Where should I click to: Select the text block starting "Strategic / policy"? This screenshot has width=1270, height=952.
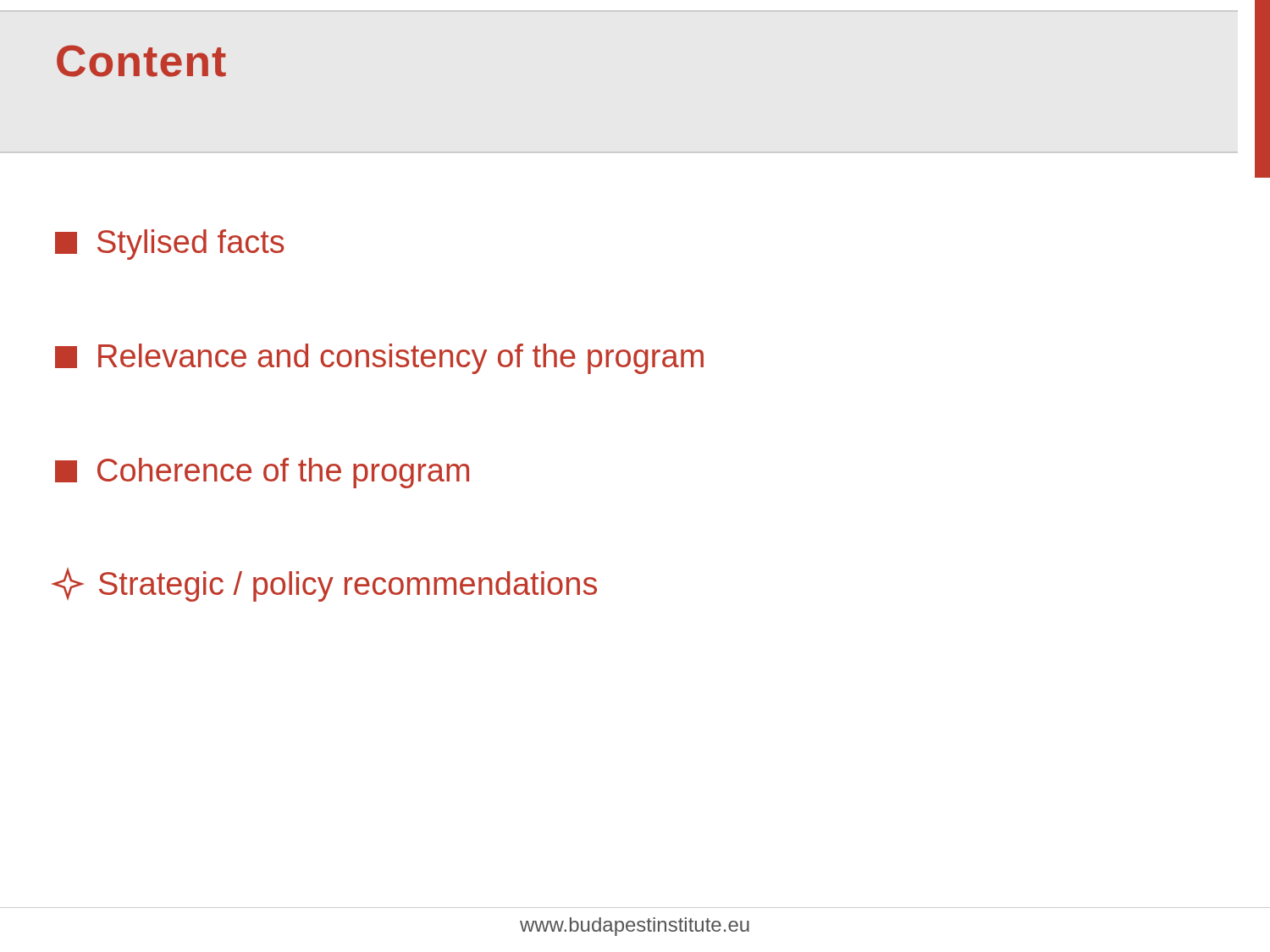(322, 584)
